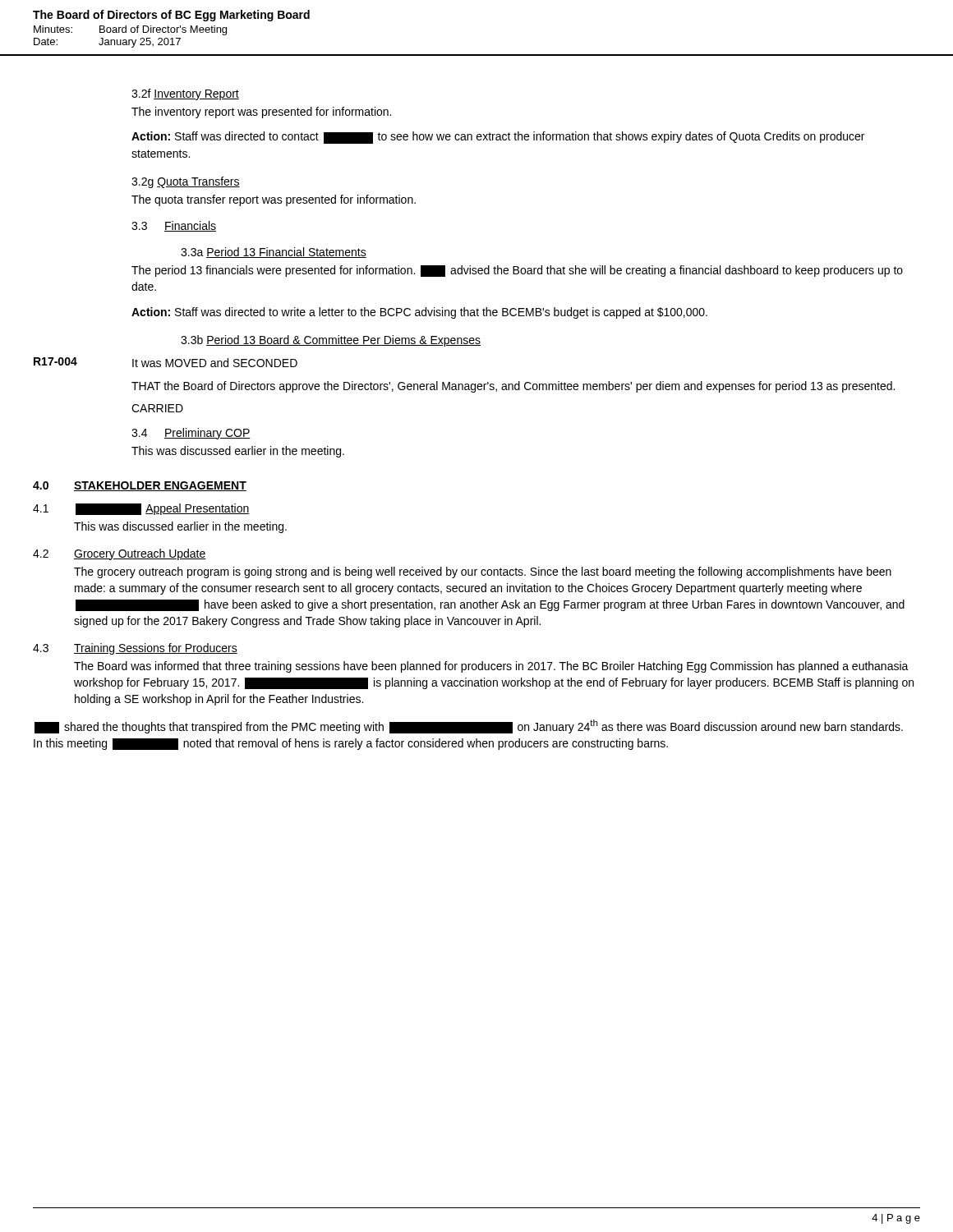Click the passage that begins "The period 13 financials were"

(x=517, y=279)
